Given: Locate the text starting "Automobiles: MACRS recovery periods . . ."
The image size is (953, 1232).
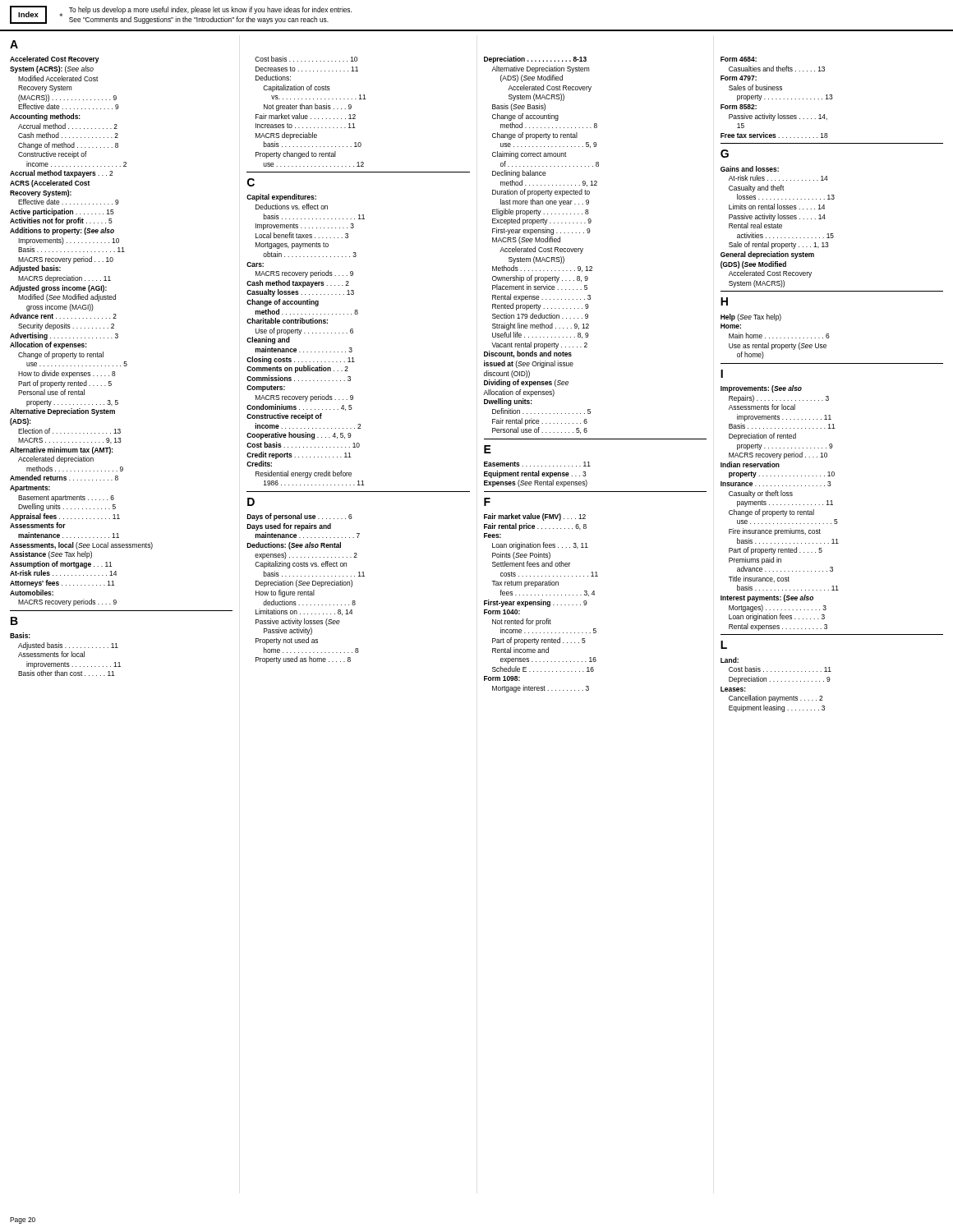Looking at the screenshot, I should tap(121, 598).
